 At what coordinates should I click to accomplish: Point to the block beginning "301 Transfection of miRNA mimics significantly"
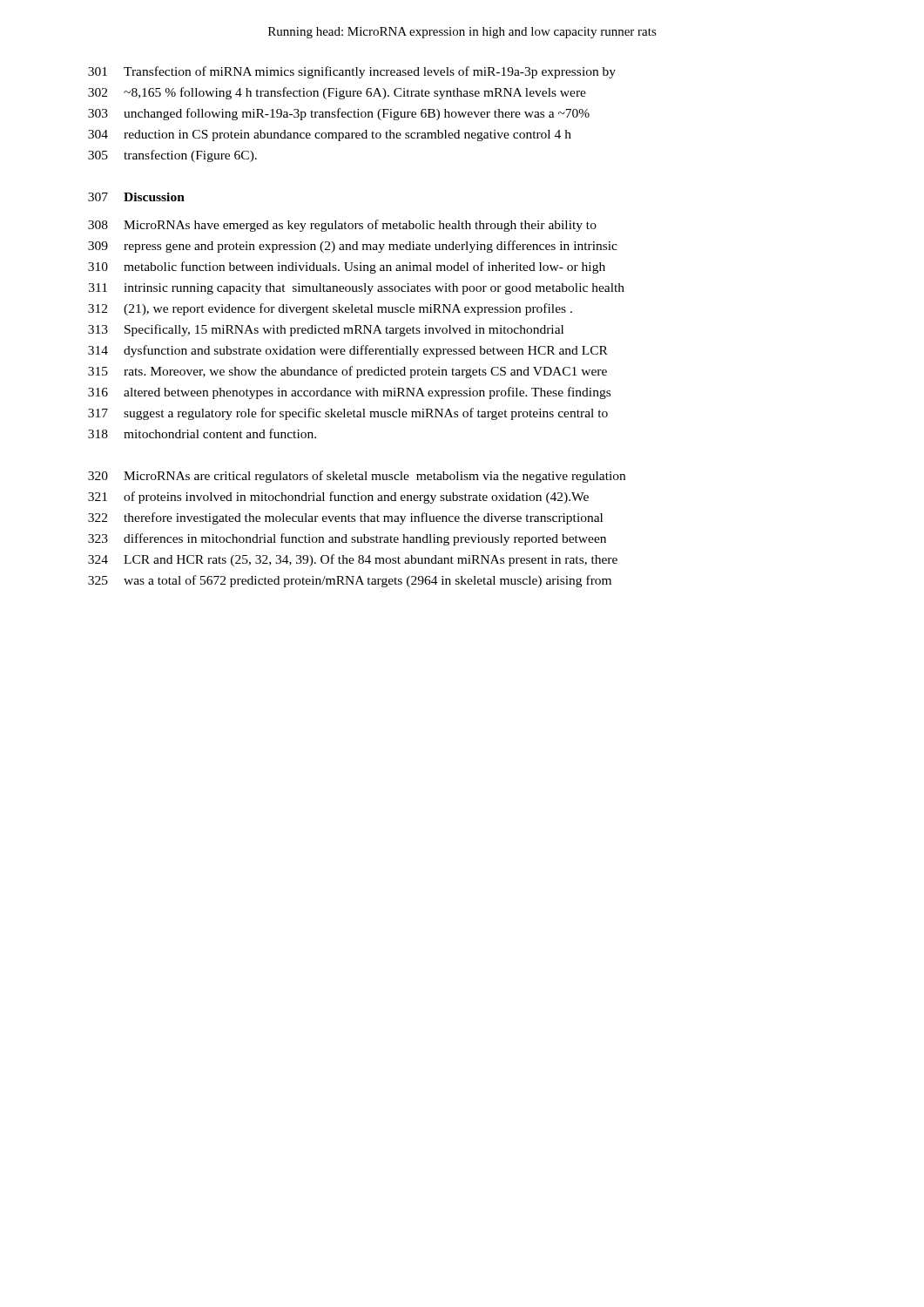coord(471,71)
